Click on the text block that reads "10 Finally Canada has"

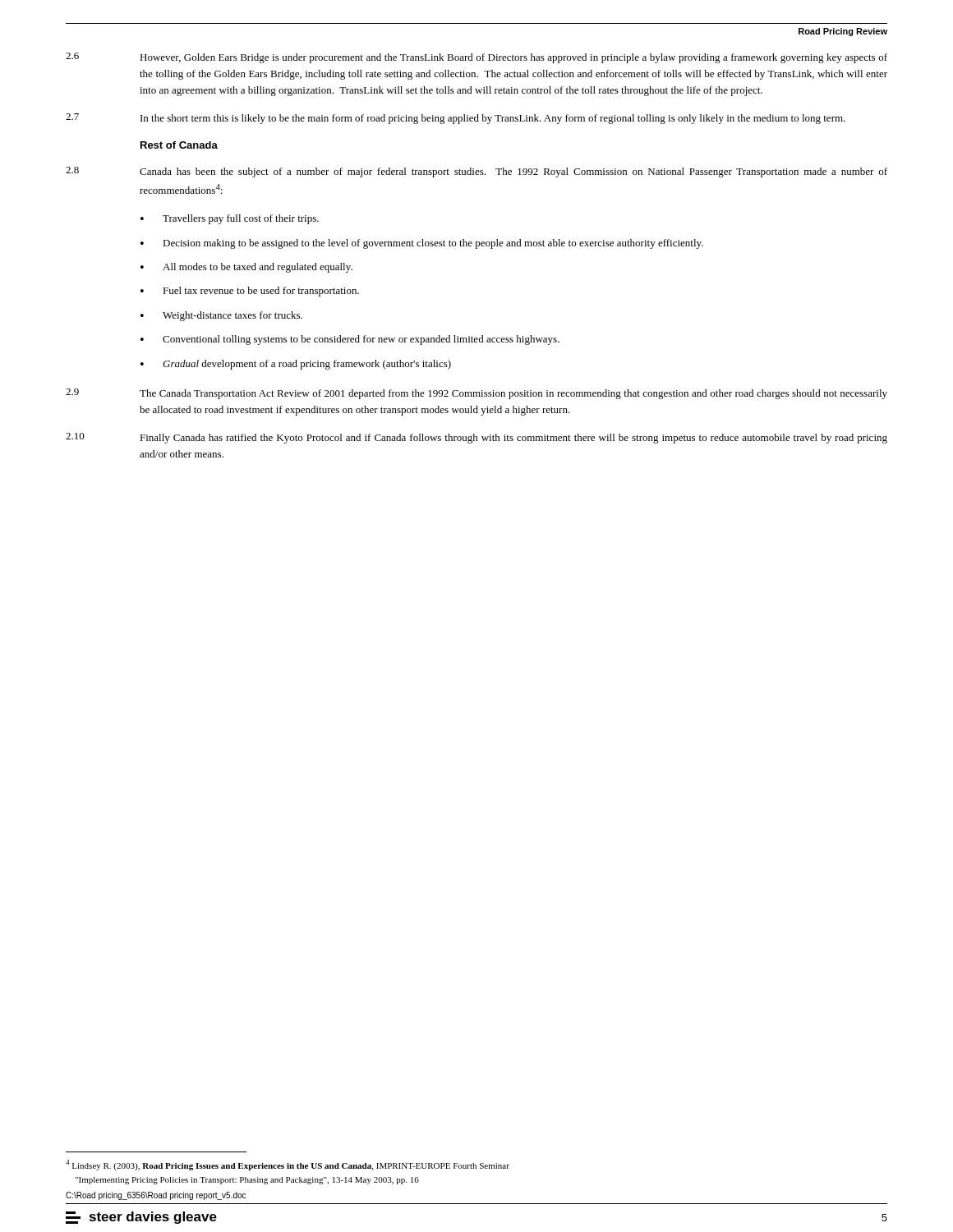pyautogui.click(x=476, y=446)
